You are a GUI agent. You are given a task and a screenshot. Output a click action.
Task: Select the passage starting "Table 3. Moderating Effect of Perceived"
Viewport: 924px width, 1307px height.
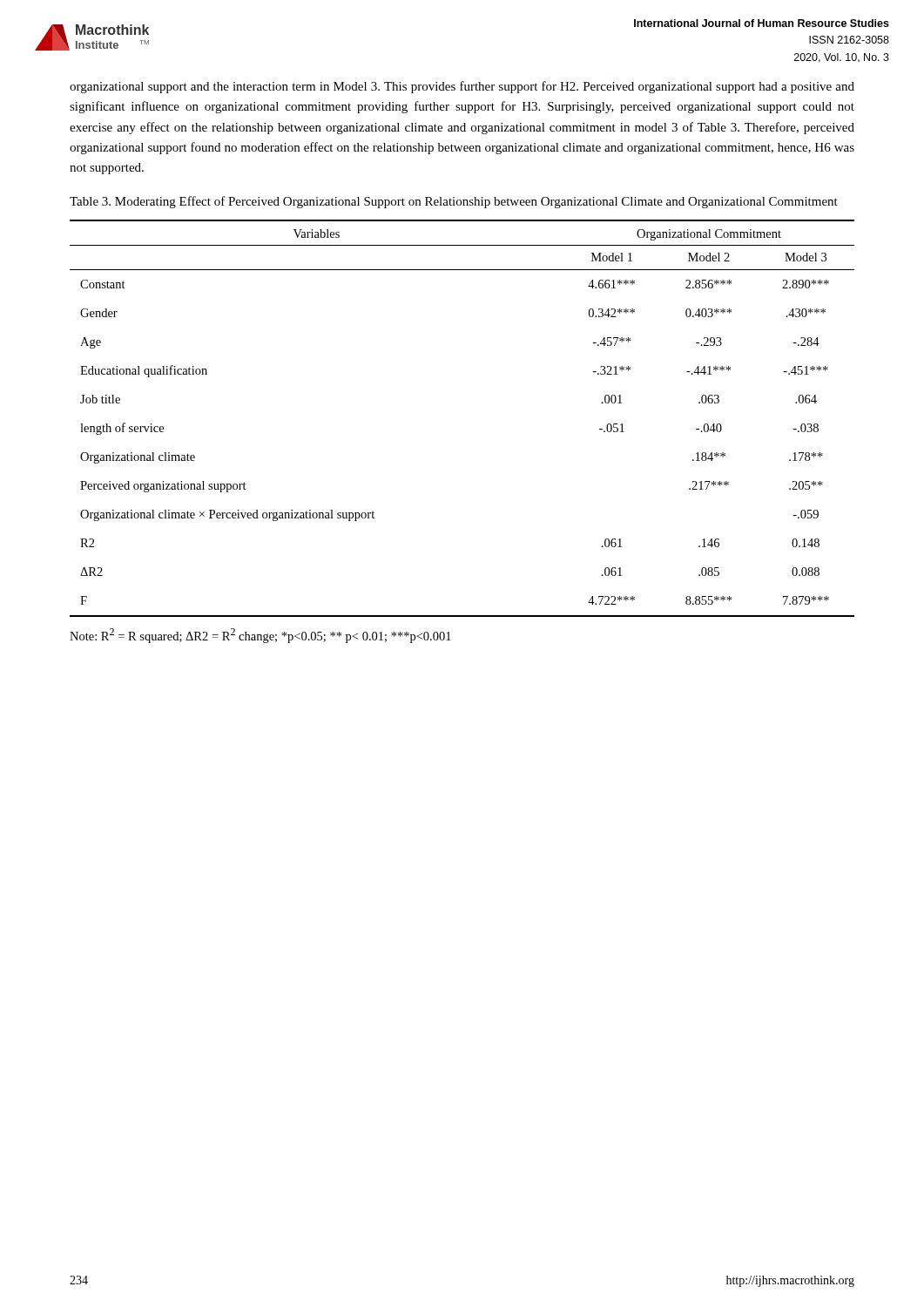pyautogui.click(x=454, y=201)
